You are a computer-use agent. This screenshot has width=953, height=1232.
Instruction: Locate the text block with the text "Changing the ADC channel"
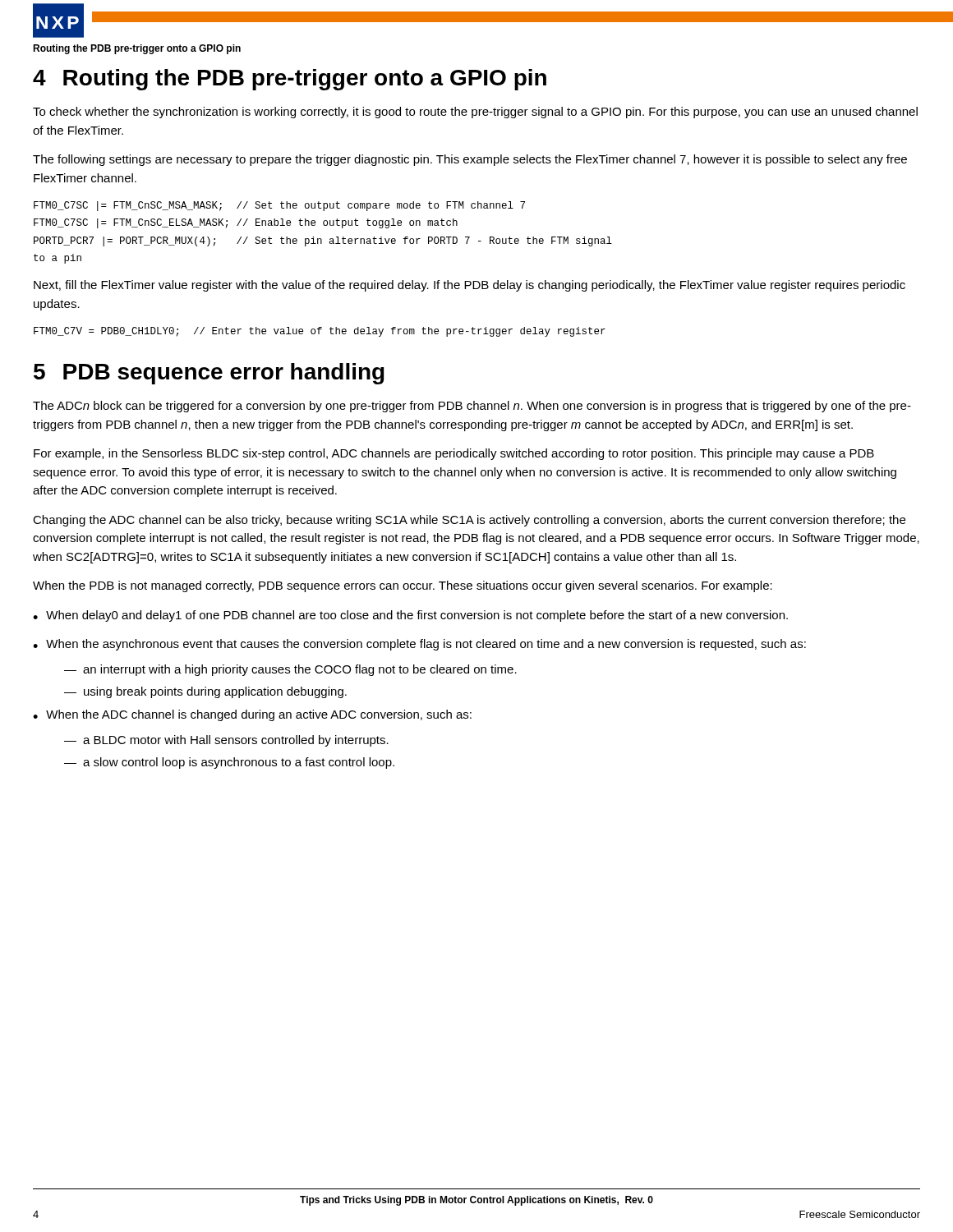pos(476,538)
